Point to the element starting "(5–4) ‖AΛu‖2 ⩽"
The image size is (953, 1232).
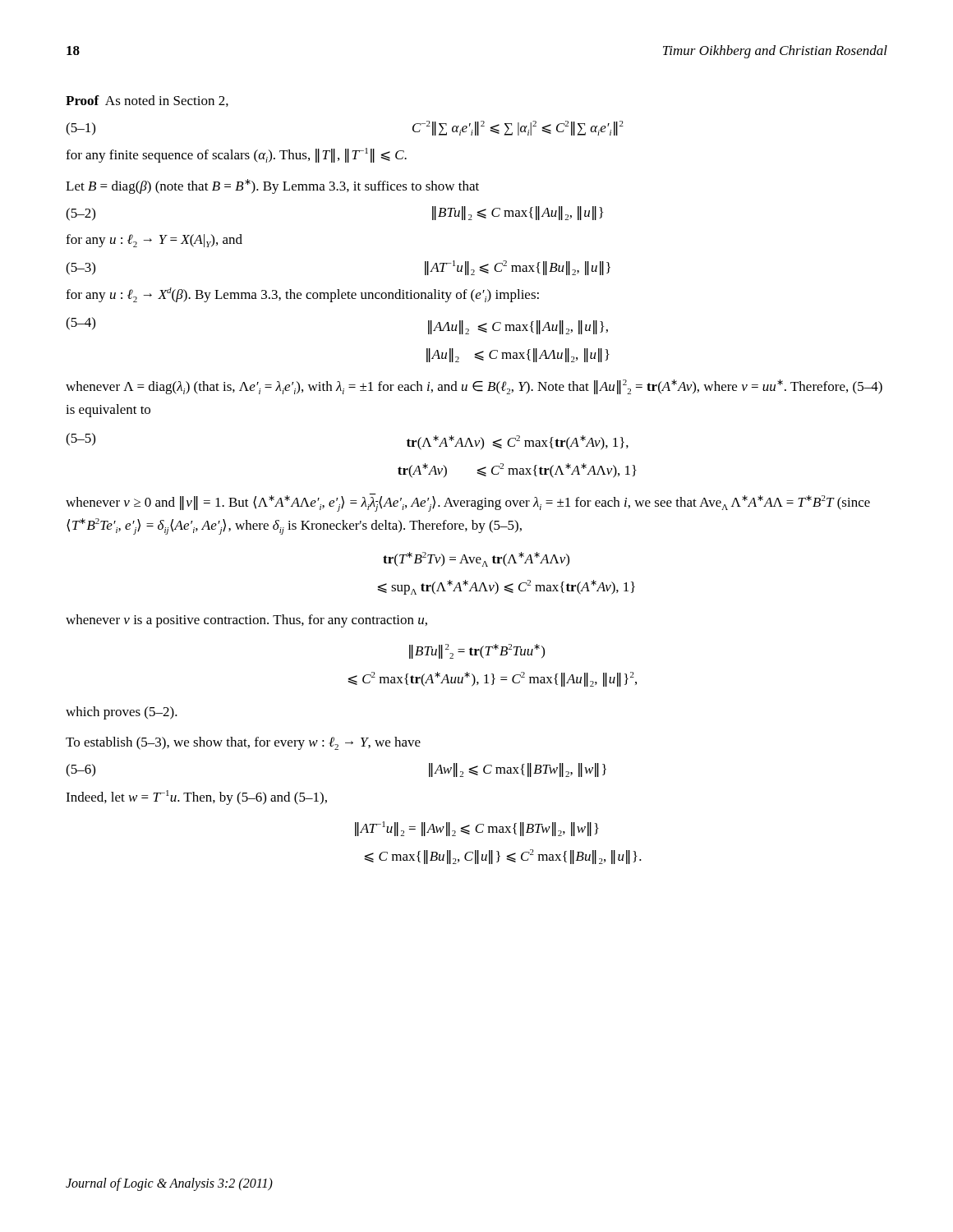[x=476, y=341]
